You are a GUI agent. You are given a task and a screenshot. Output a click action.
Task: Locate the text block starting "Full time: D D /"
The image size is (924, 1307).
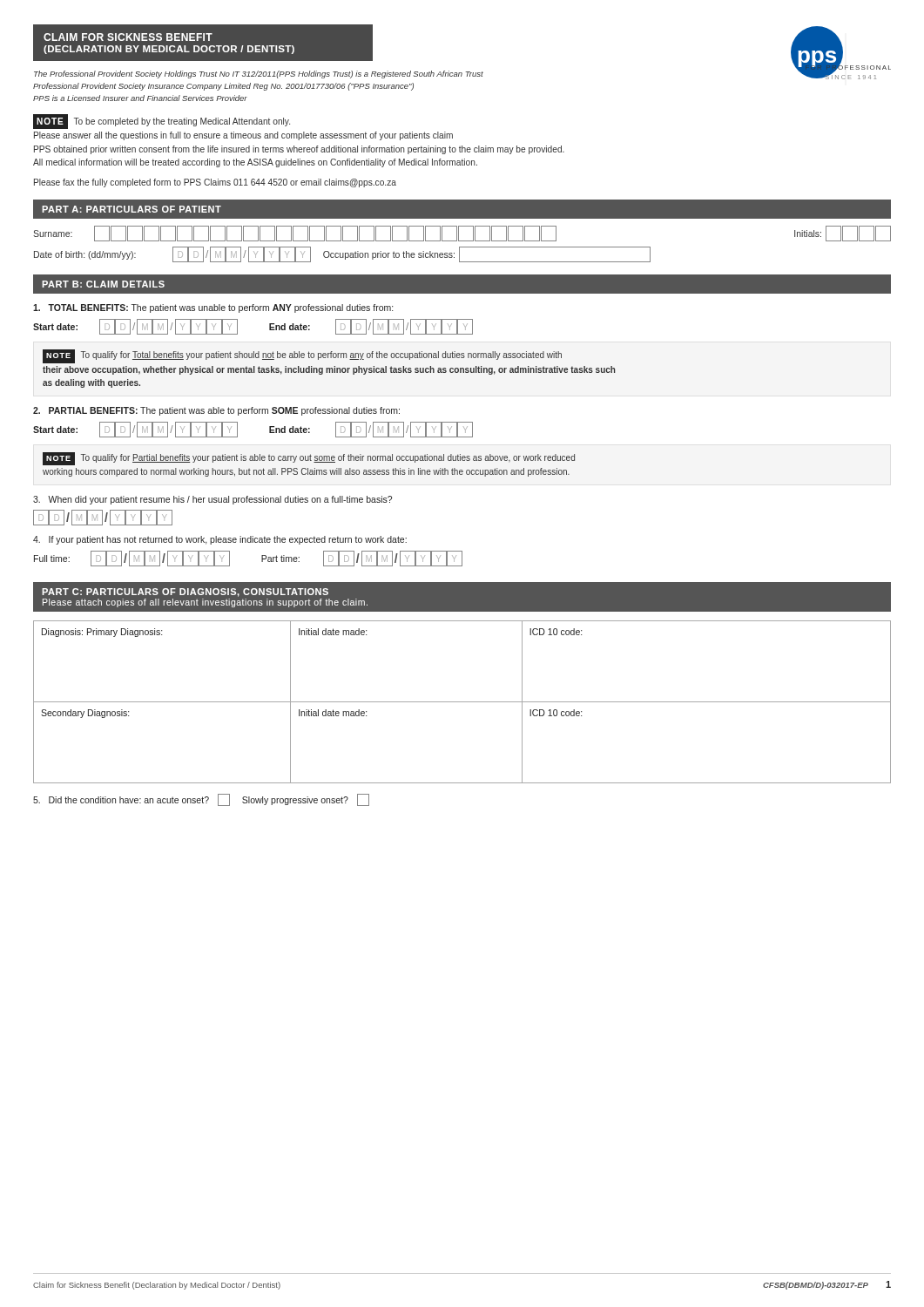point(56,558)
